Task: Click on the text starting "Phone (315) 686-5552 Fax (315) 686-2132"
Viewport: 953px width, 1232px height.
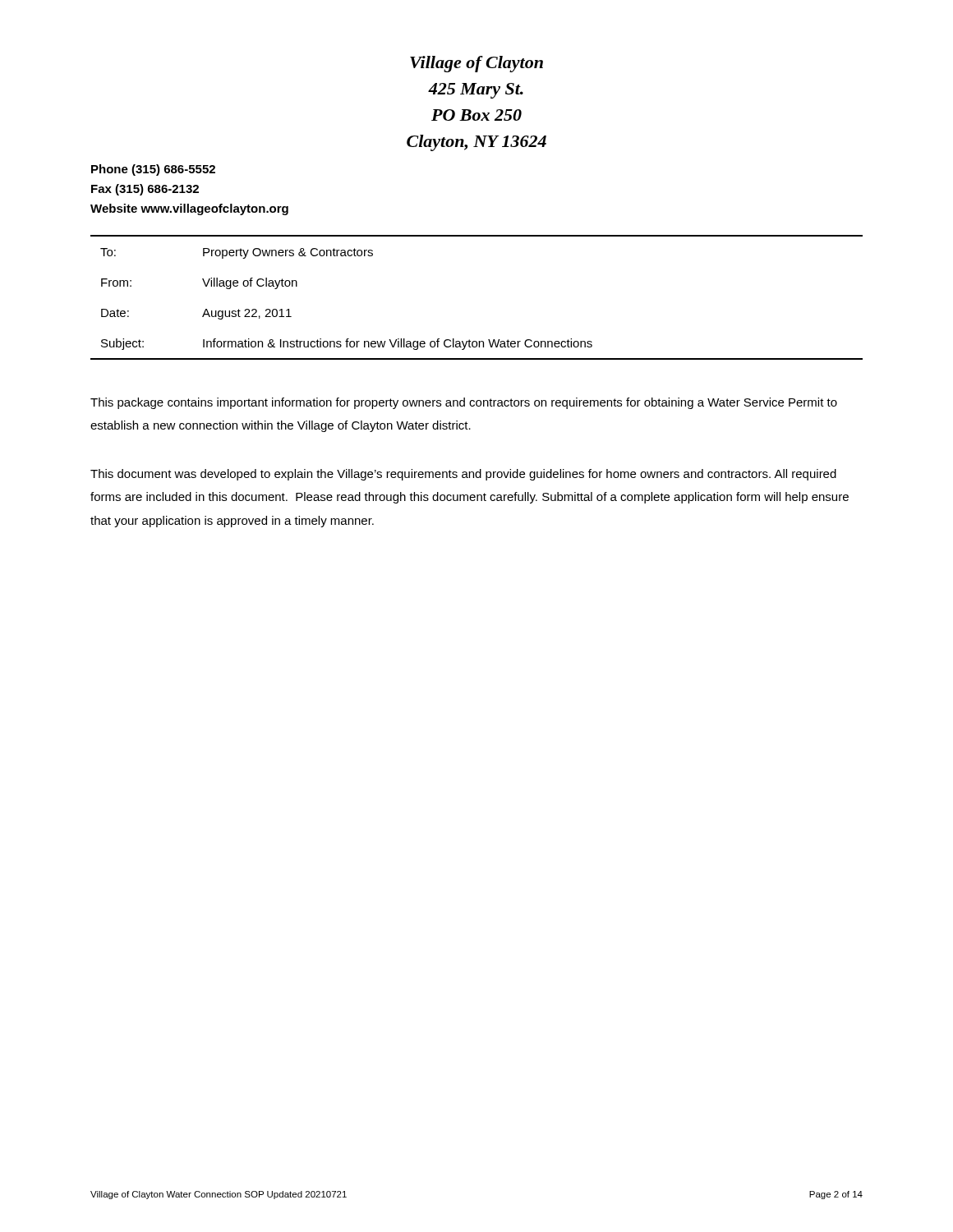Action: click(x=190, y=188)
